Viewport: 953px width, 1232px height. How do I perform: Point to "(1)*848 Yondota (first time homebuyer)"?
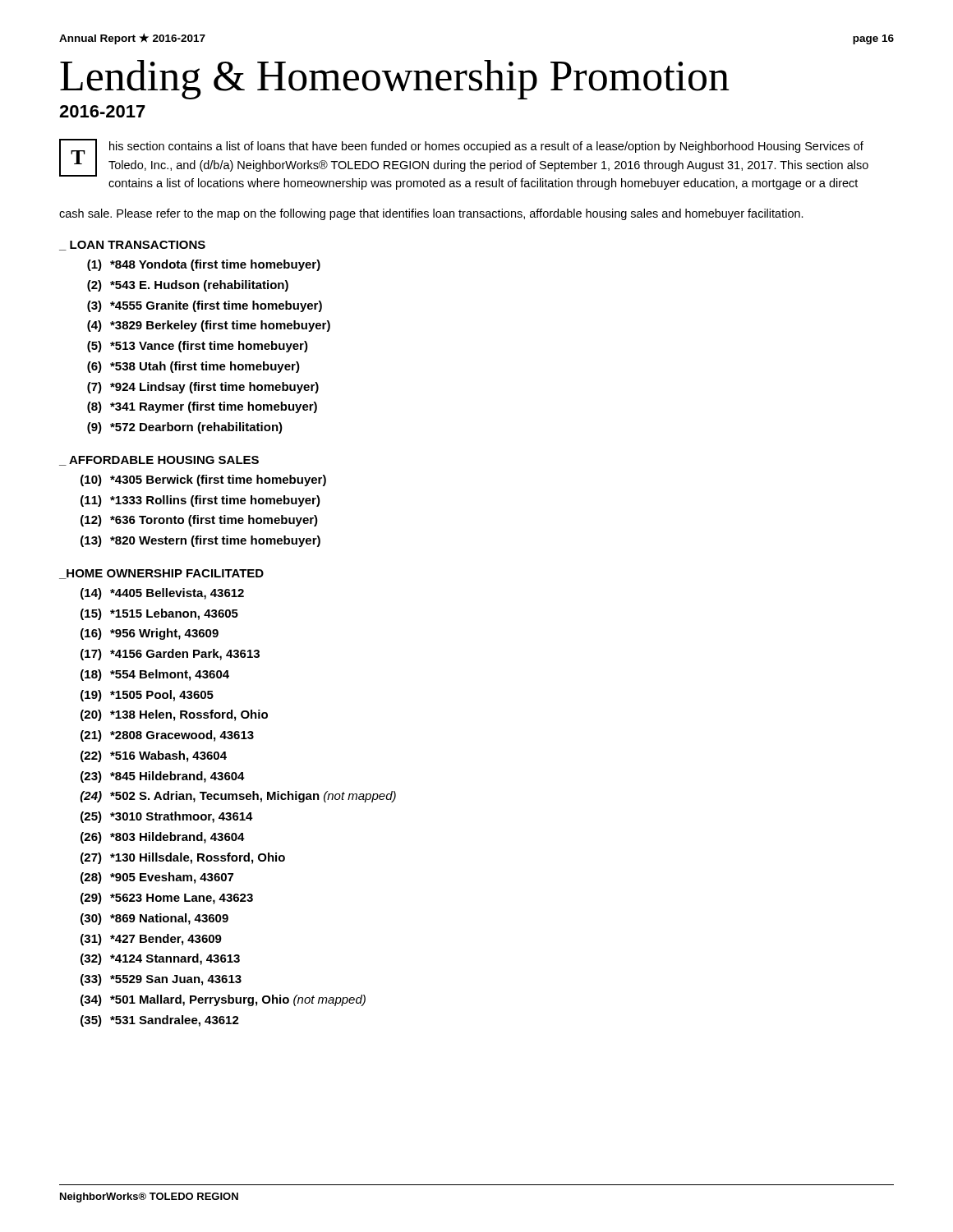190,265
